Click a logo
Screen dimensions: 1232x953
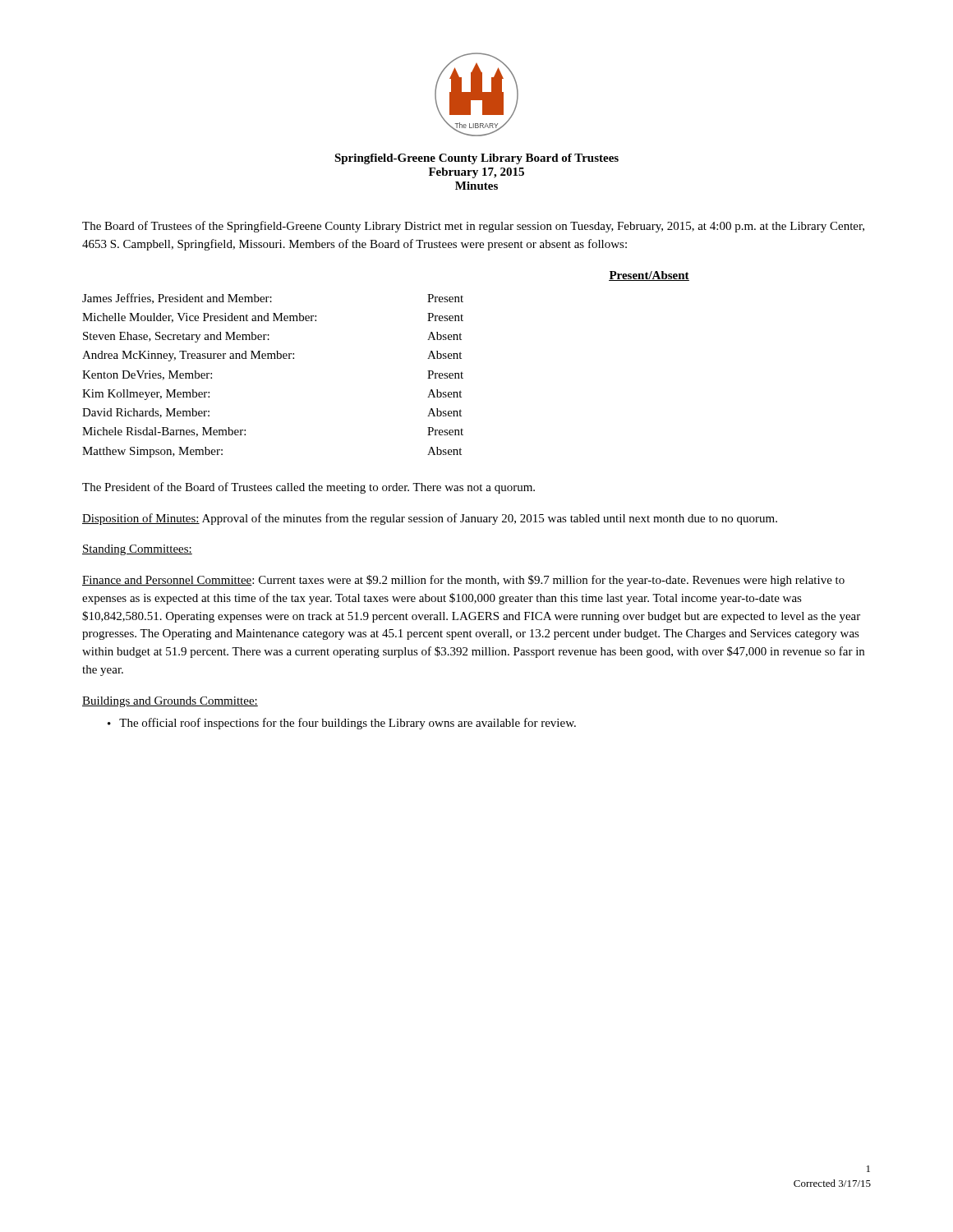pos(476,96)
